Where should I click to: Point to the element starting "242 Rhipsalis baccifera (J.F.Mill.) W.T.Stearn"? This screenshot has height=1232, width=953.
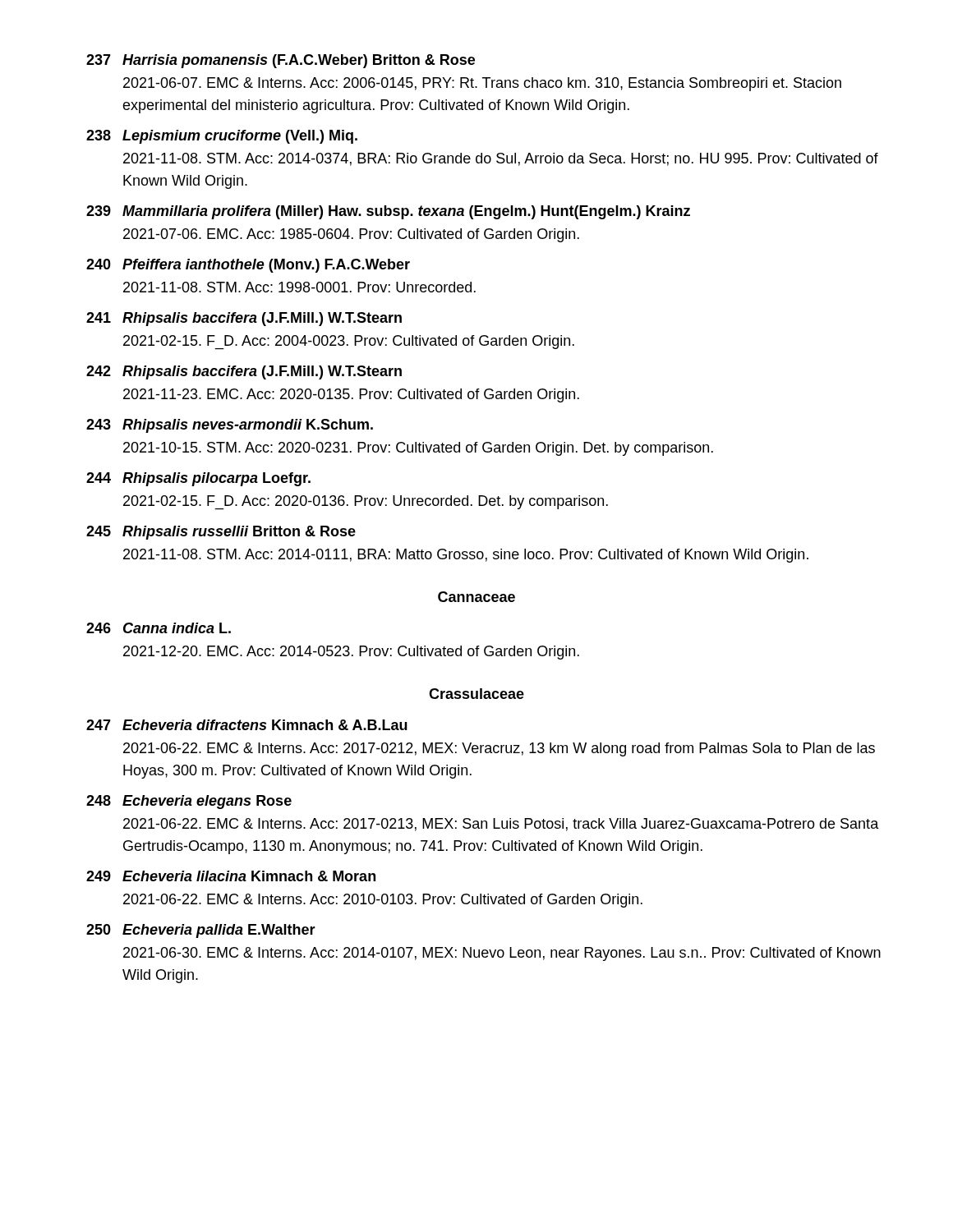tap(476, 383)
